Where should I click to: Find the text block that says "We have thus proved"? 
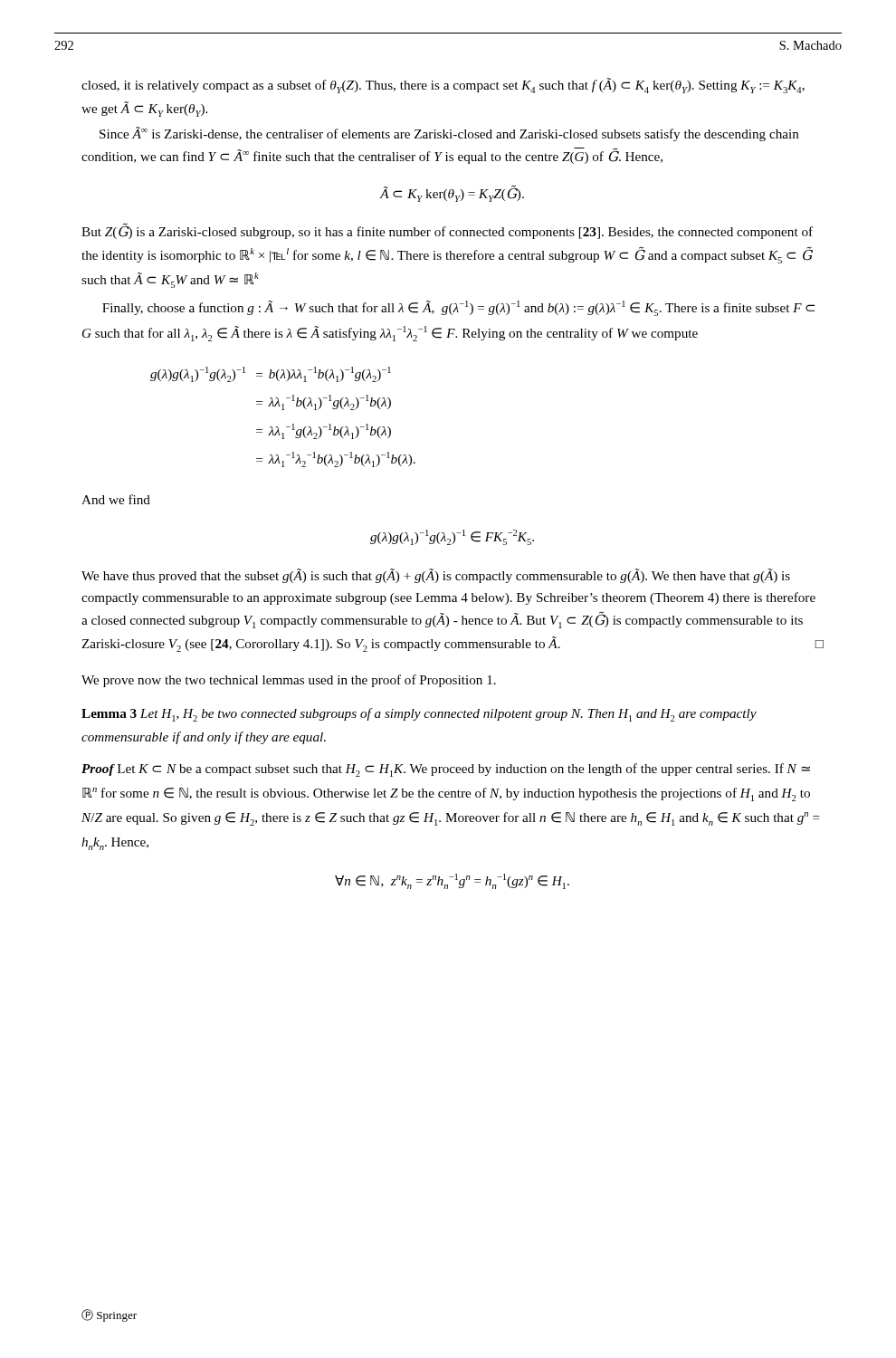pyautogui.click(x=453, y=611)
